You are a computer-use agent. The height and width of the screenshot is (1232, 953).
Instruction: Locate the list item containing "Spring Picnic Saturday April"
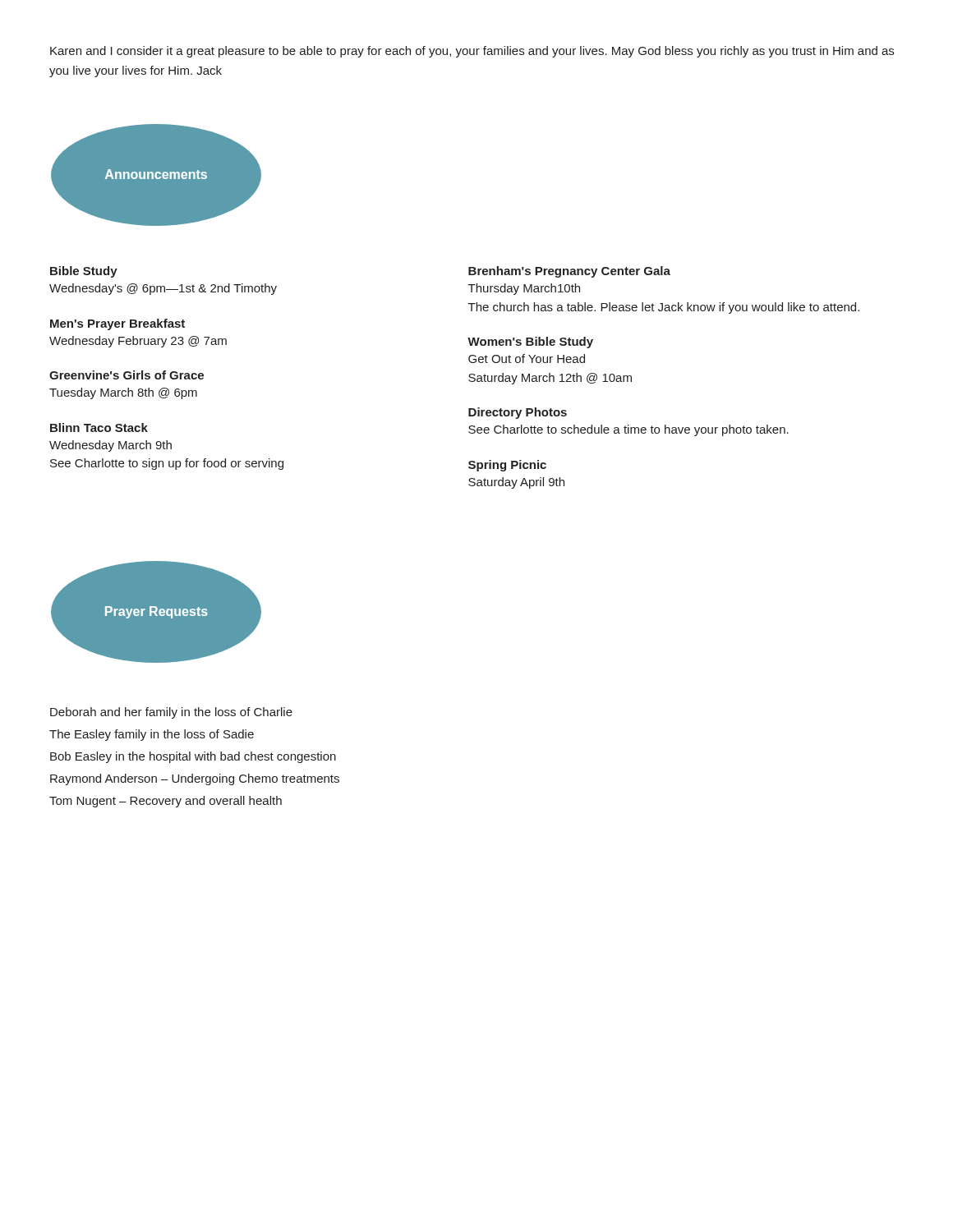coord(507,466)
